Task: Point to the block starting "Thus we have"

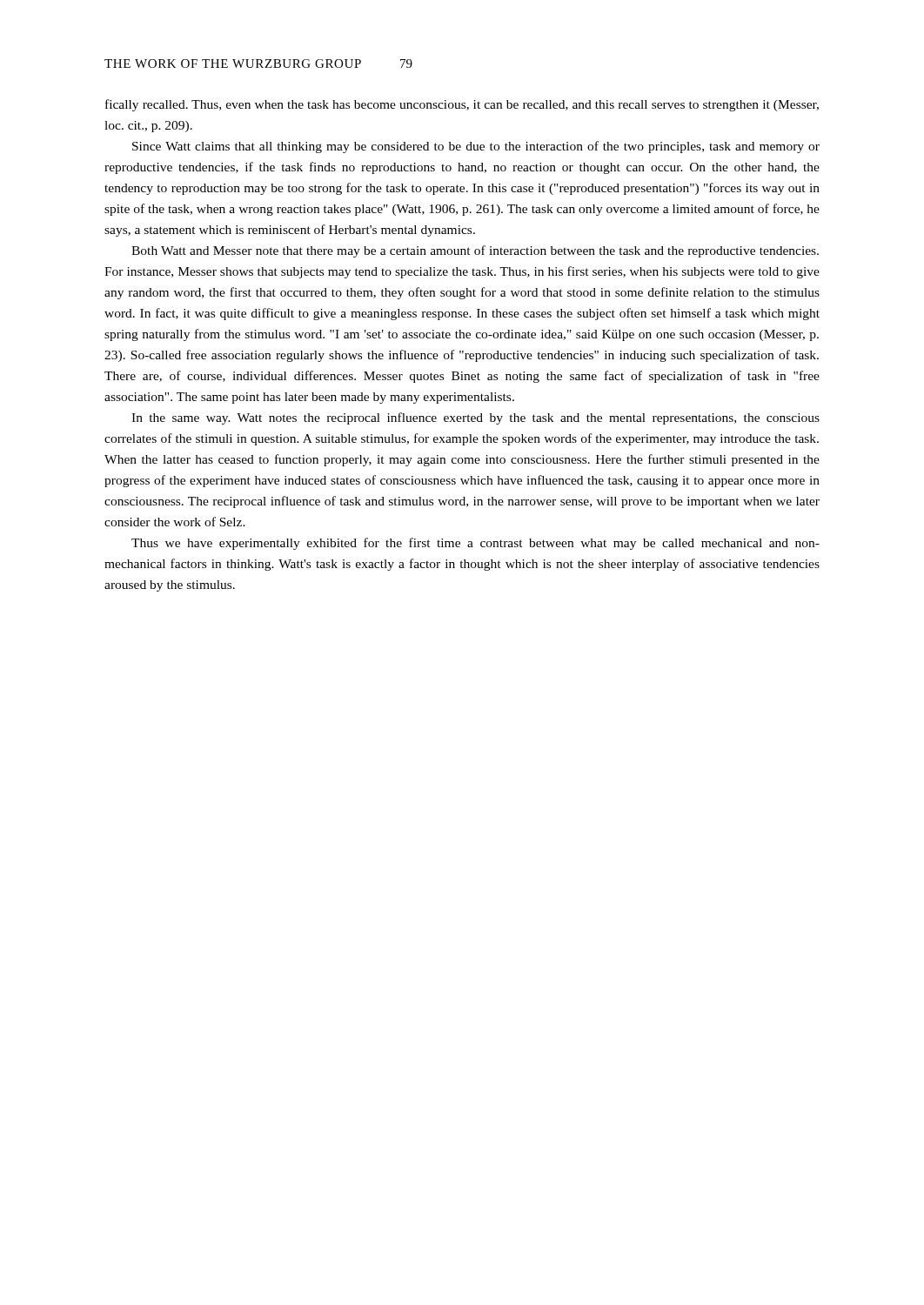Action: [x=462, y=564]
